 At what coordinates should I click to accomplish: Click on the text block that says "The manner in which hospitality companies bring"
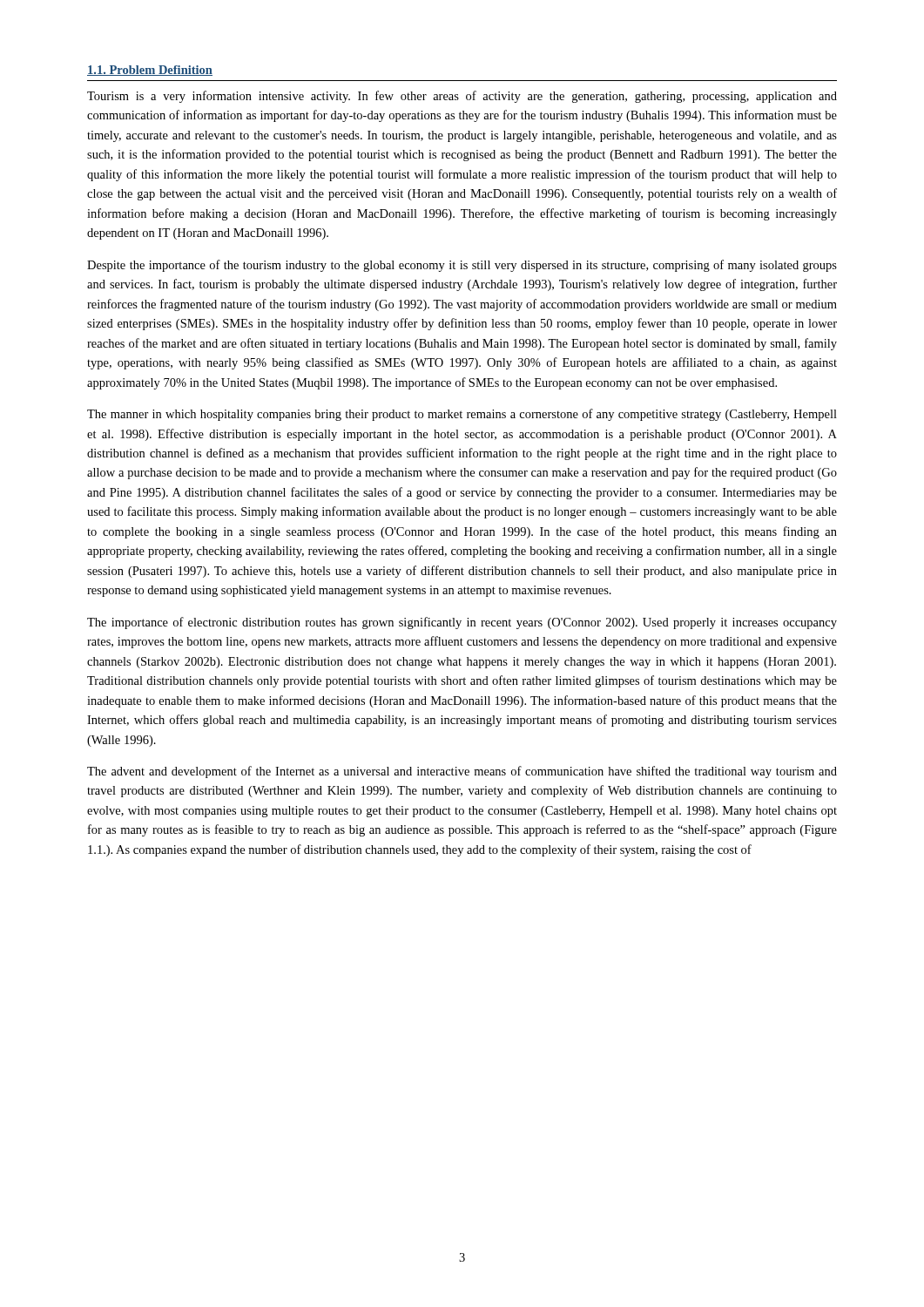pos(462,502)
